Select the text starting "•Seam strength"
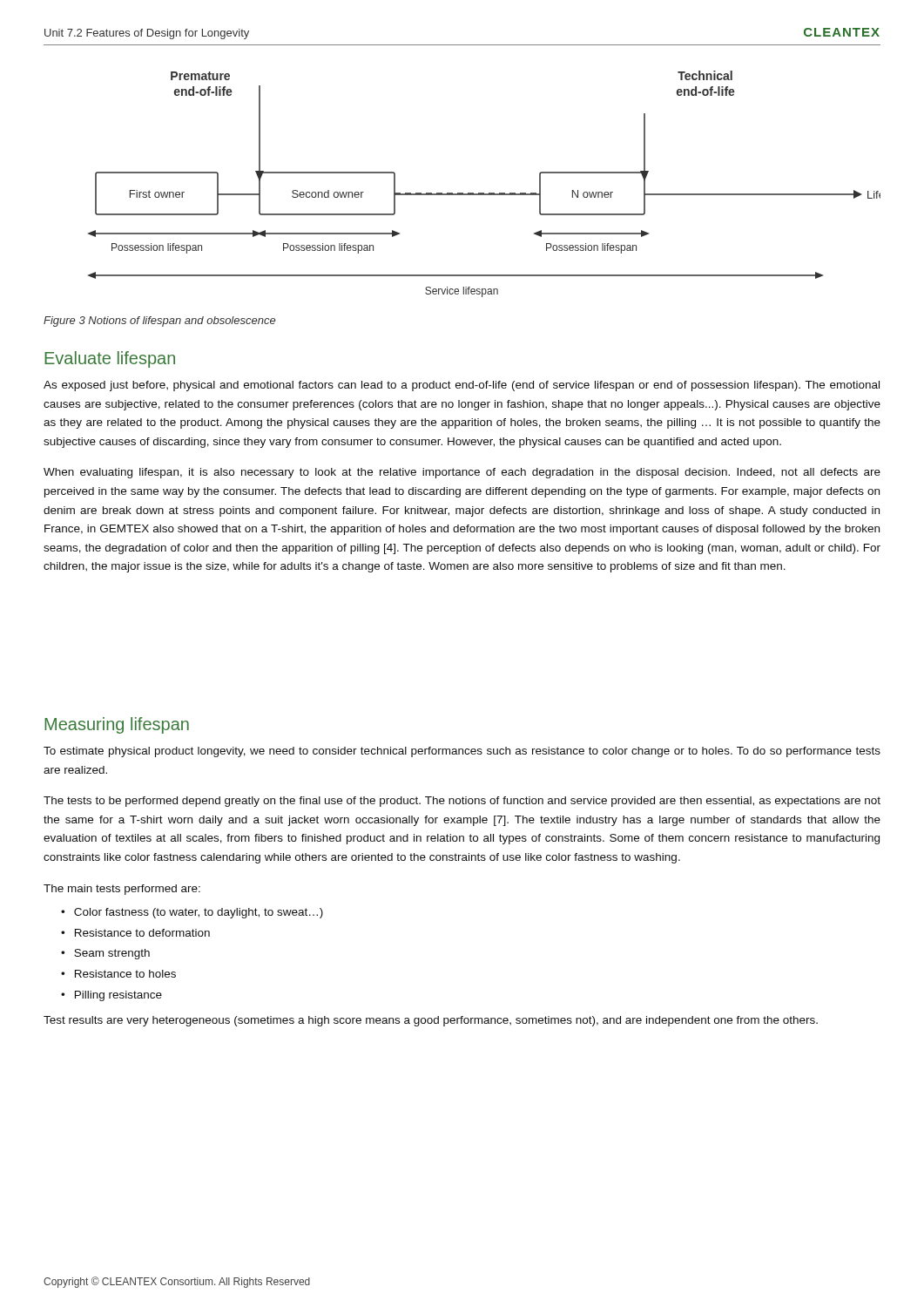This screenshot has width=924, height=1307. click(x=106, y=953)
